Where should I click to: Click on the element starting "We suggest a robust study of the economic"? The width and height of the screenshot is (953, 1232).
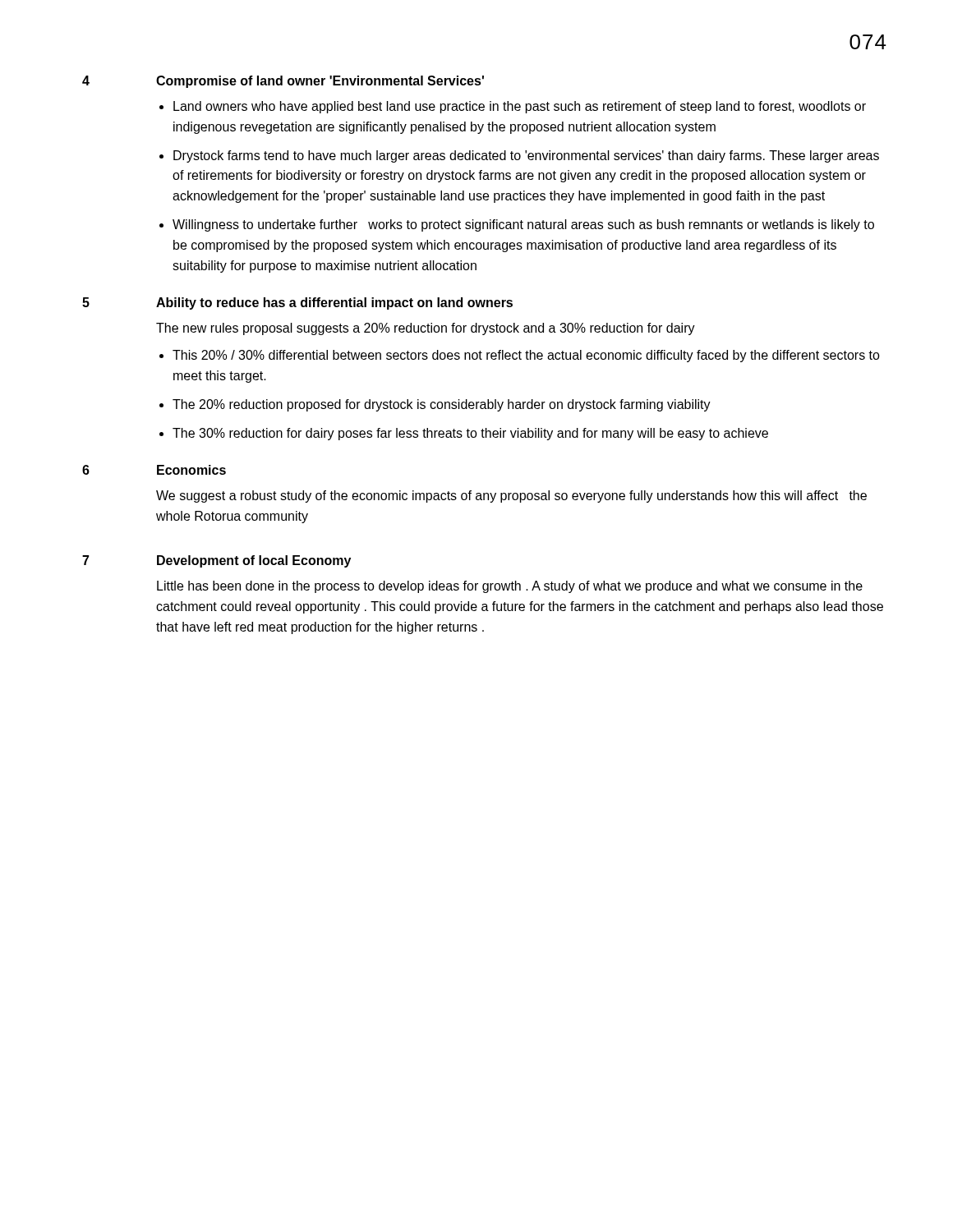coord(512,506)
